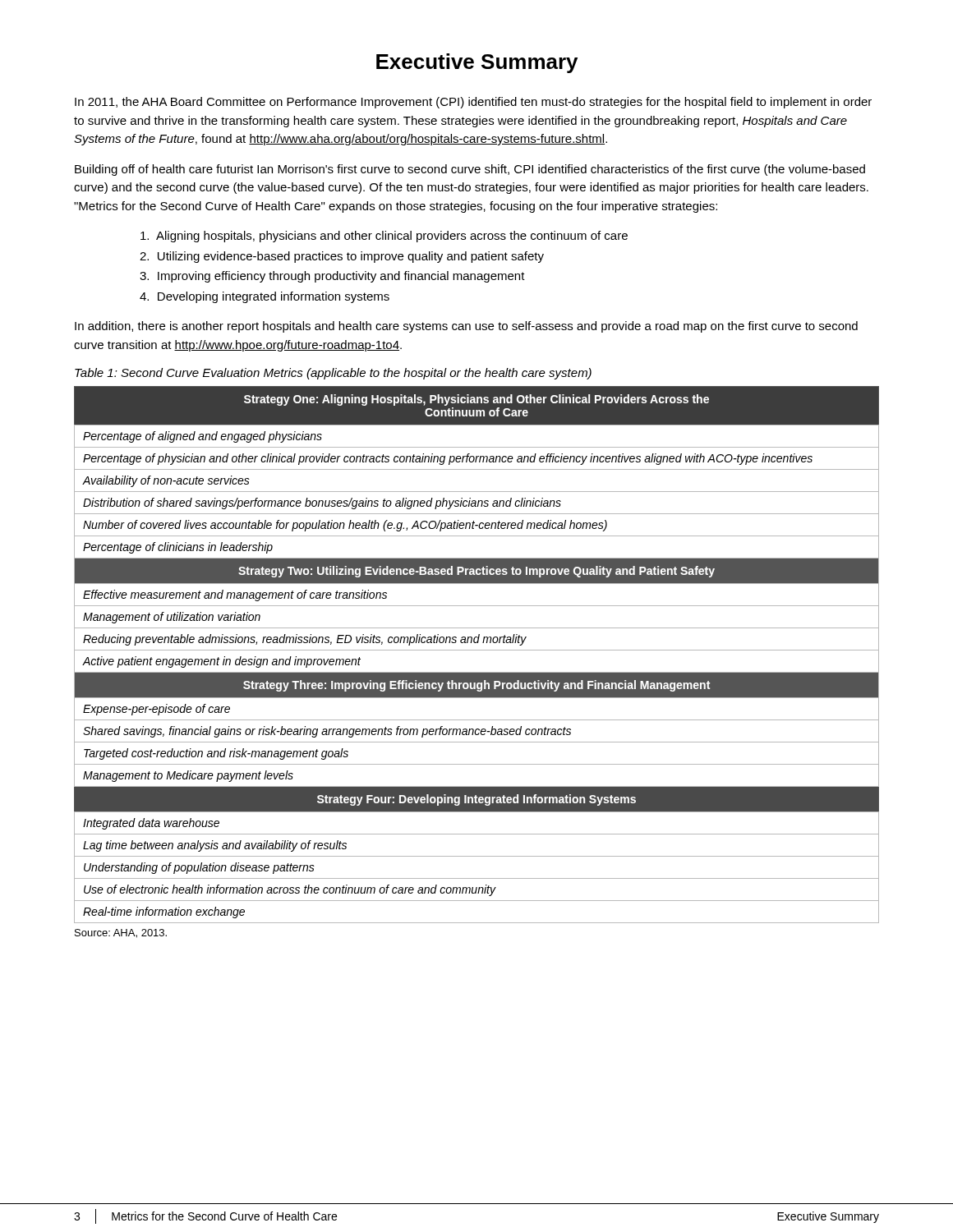The width and height of the screenshot is (953, 1232).
Task: Locate the list item with the text "Aligning hospitals, physicians and"
Action: tap(384, 235)
